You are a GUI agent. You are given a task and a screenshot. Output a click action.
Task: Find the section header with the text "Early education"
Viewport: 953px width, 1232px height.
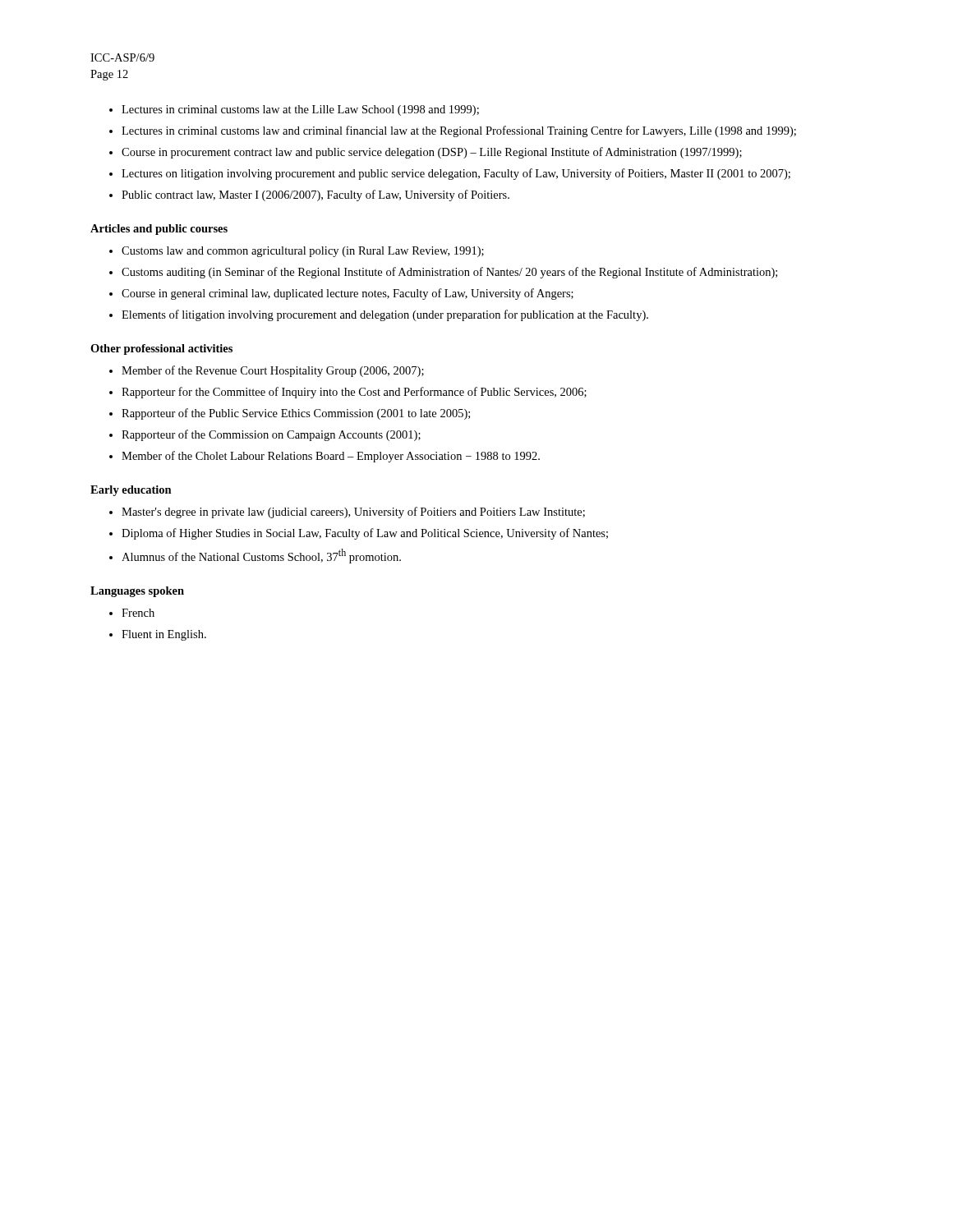pos(131,489)
